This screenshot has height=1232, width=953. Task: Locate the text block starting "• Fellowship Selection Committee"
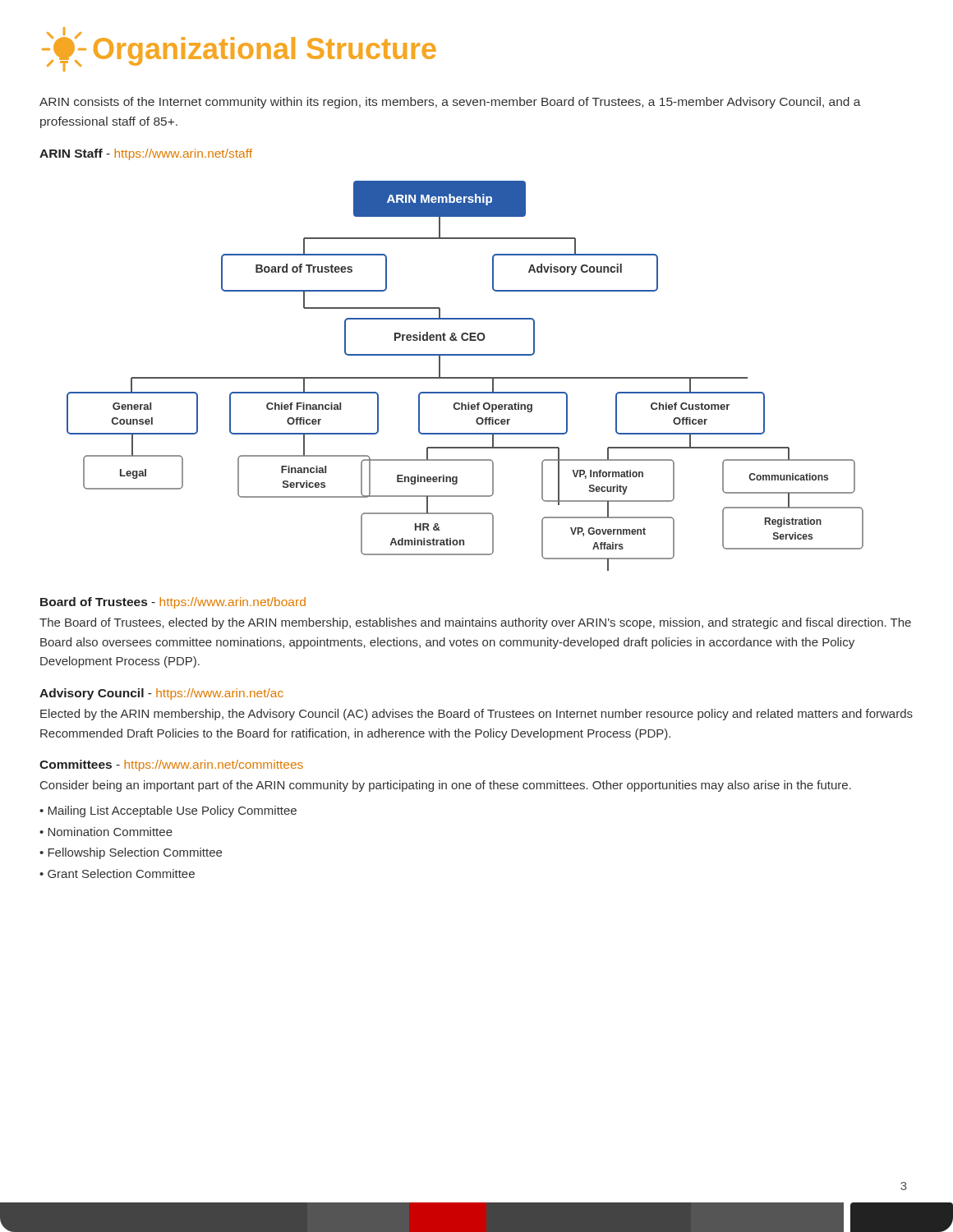coord(131,852)
